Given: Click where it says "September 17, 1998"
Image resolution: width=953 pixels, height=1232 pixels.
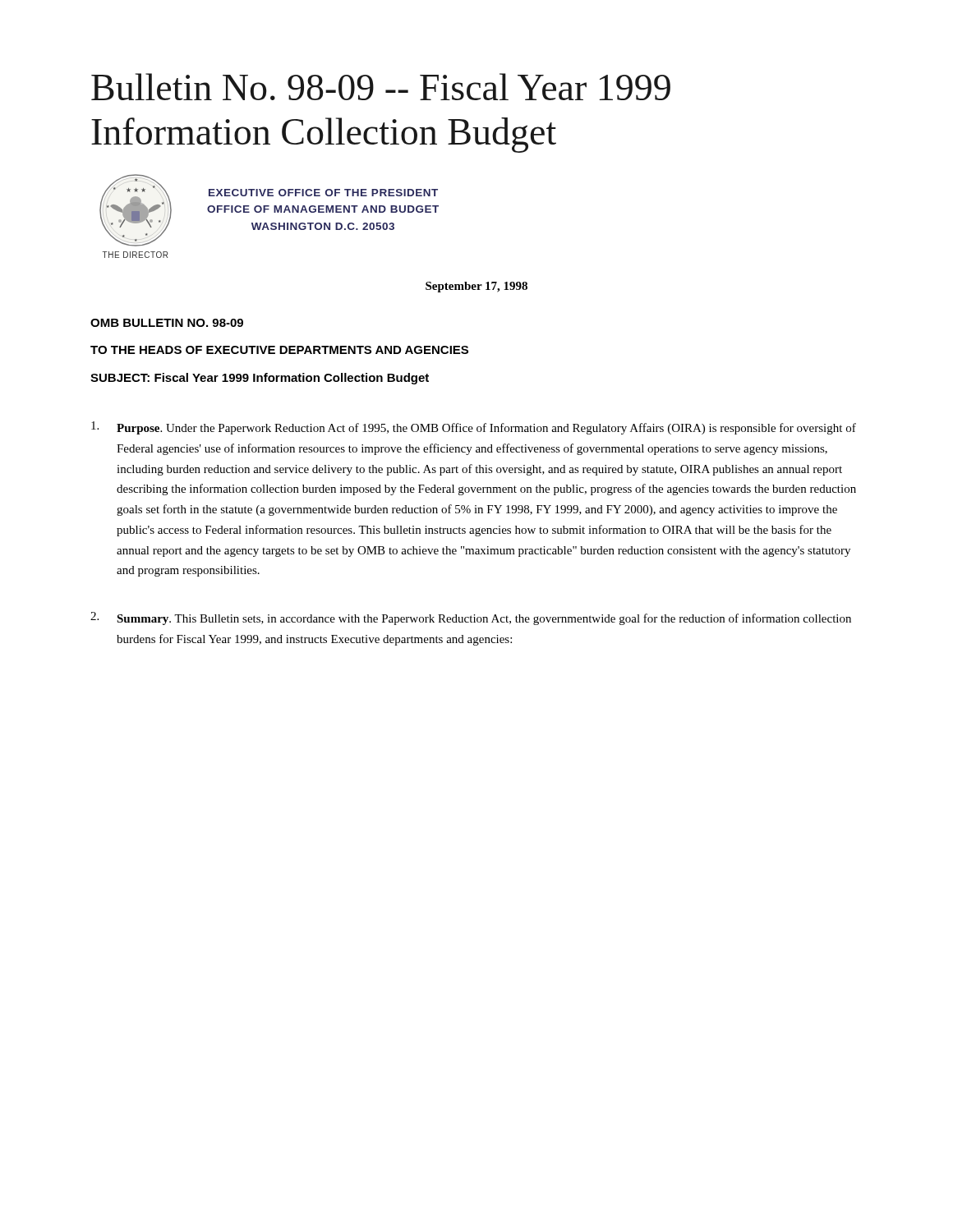Looking at the screenshot, I should coord(476,286).
